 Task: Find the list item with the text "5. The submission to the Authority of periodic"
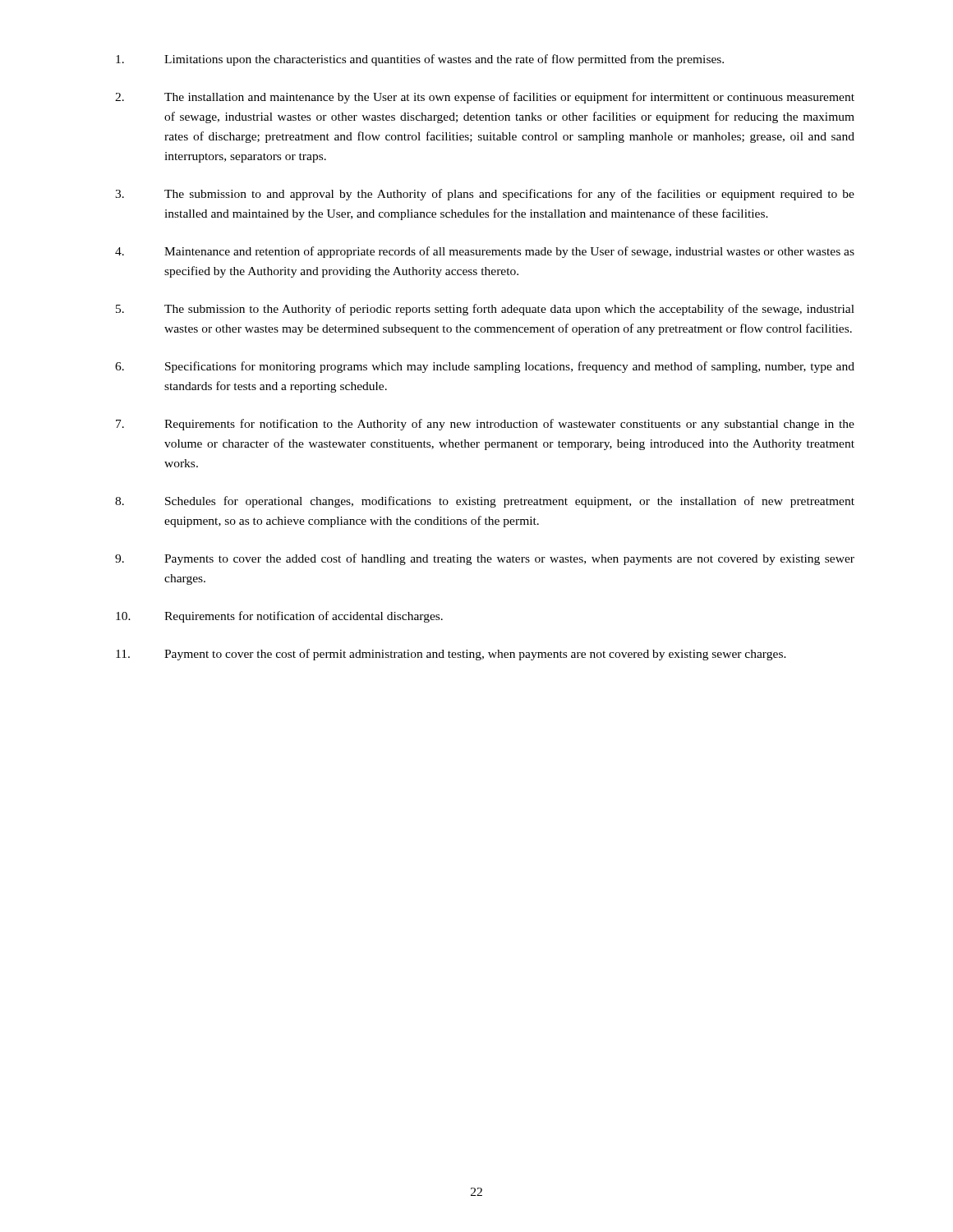pos(485,319)
